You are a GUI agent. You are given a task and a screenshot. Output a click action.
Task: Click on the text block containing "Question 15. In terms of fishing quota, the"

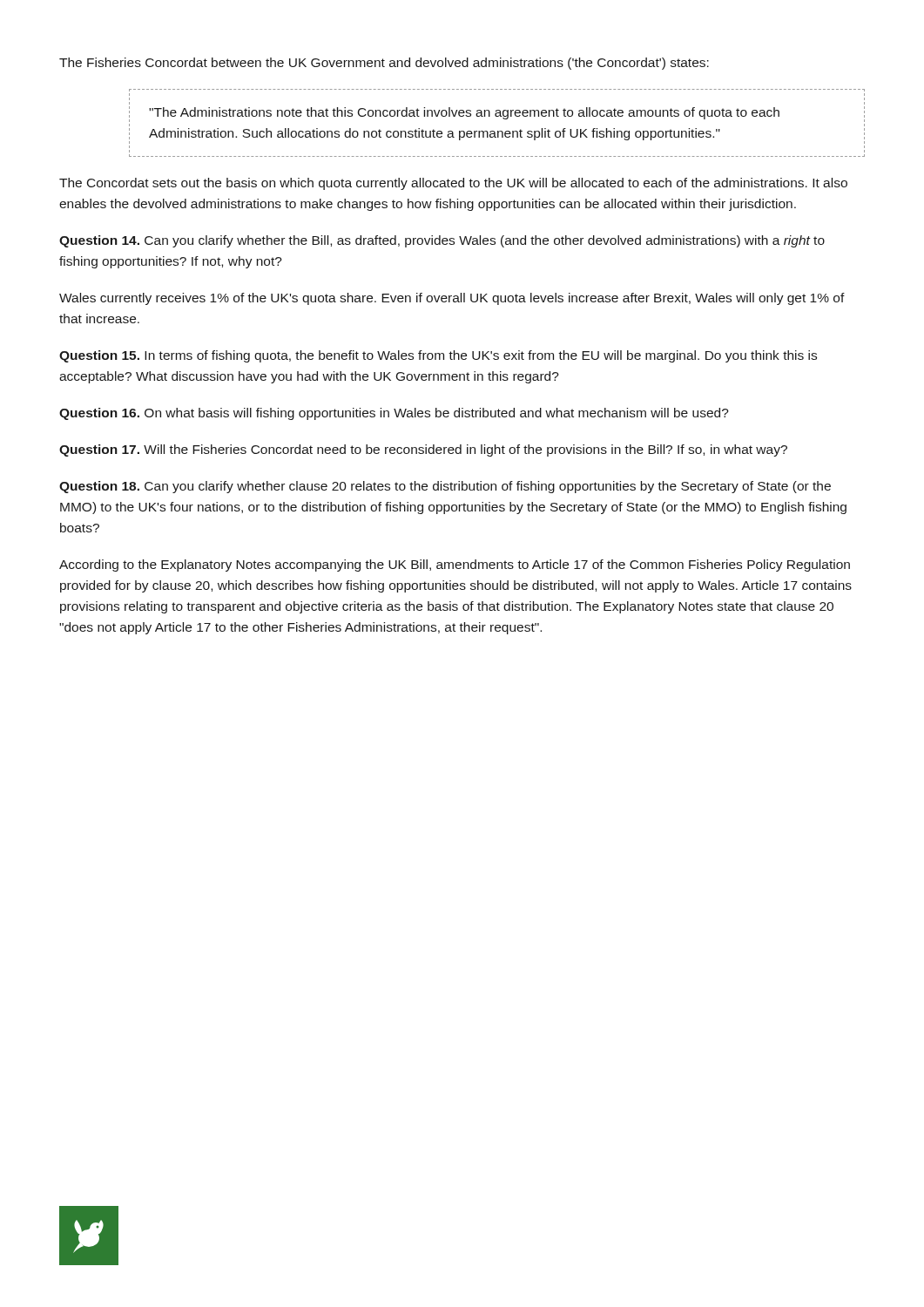coord(438,366)
